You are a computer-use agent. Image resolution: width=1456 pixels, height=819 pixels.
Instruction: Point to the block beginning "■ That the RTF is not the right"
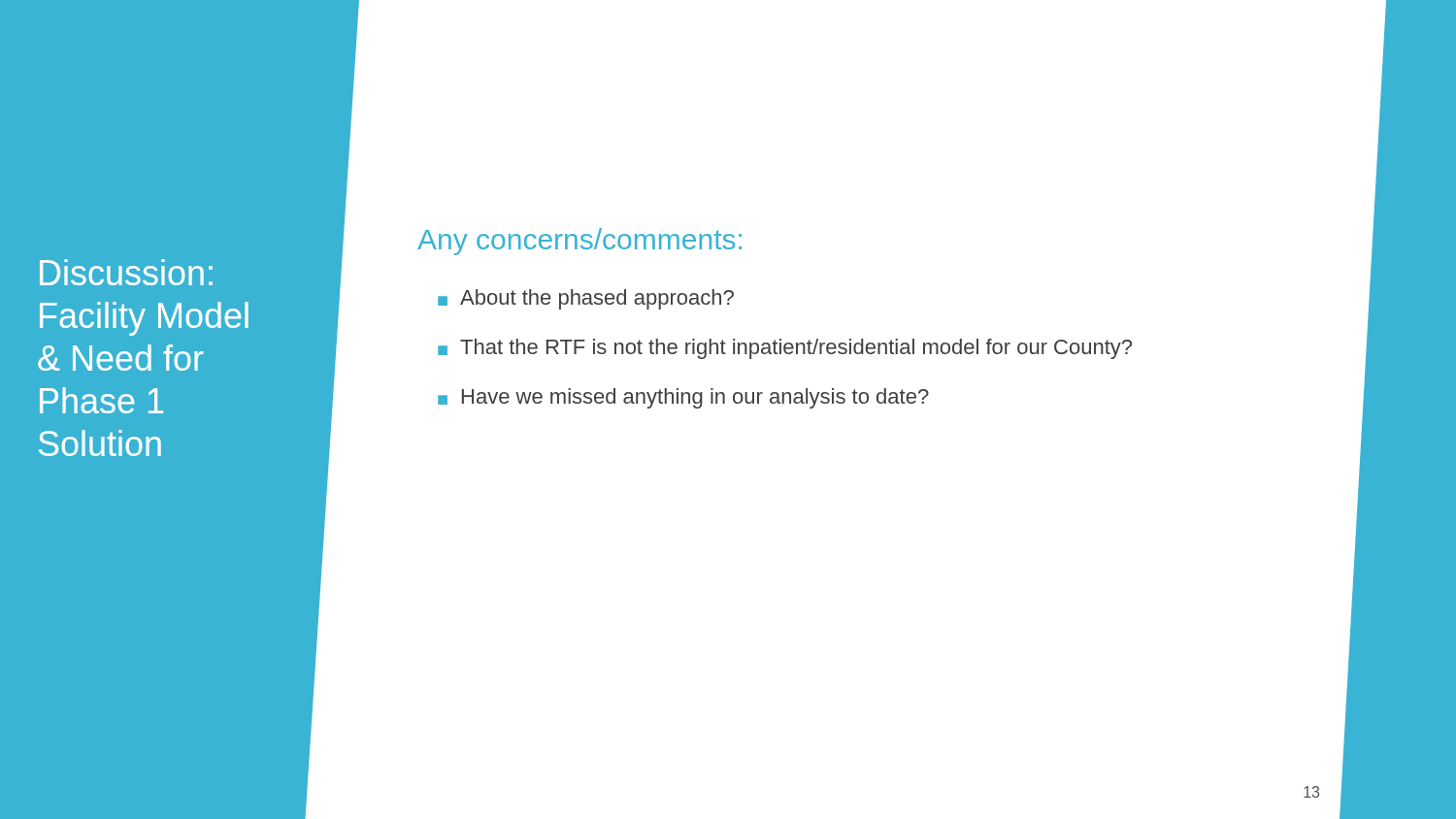click(x=785, y=348)
